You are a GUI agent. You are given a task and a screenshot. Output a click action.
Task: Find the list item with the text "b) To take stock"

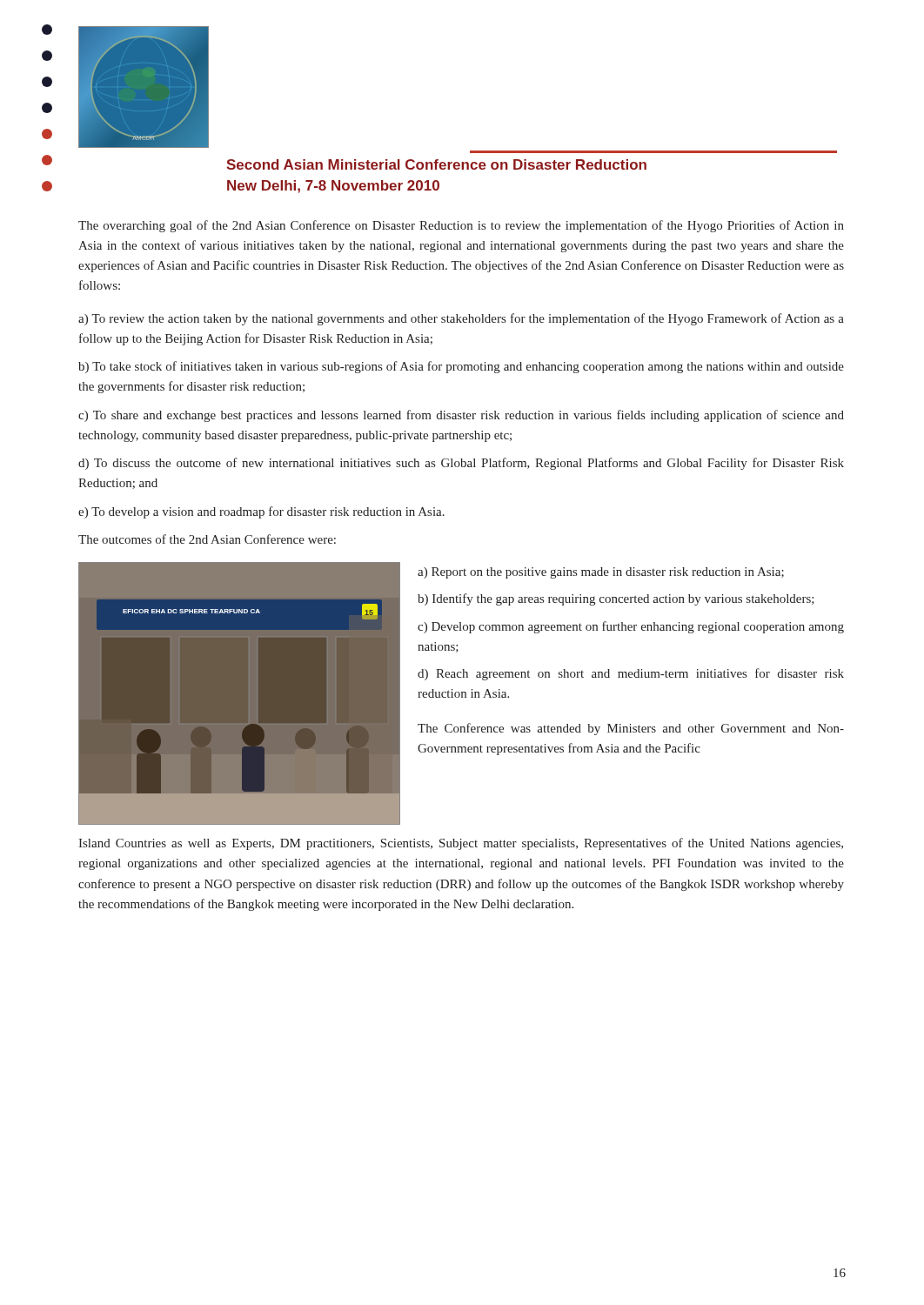click(x=461, y=376)
